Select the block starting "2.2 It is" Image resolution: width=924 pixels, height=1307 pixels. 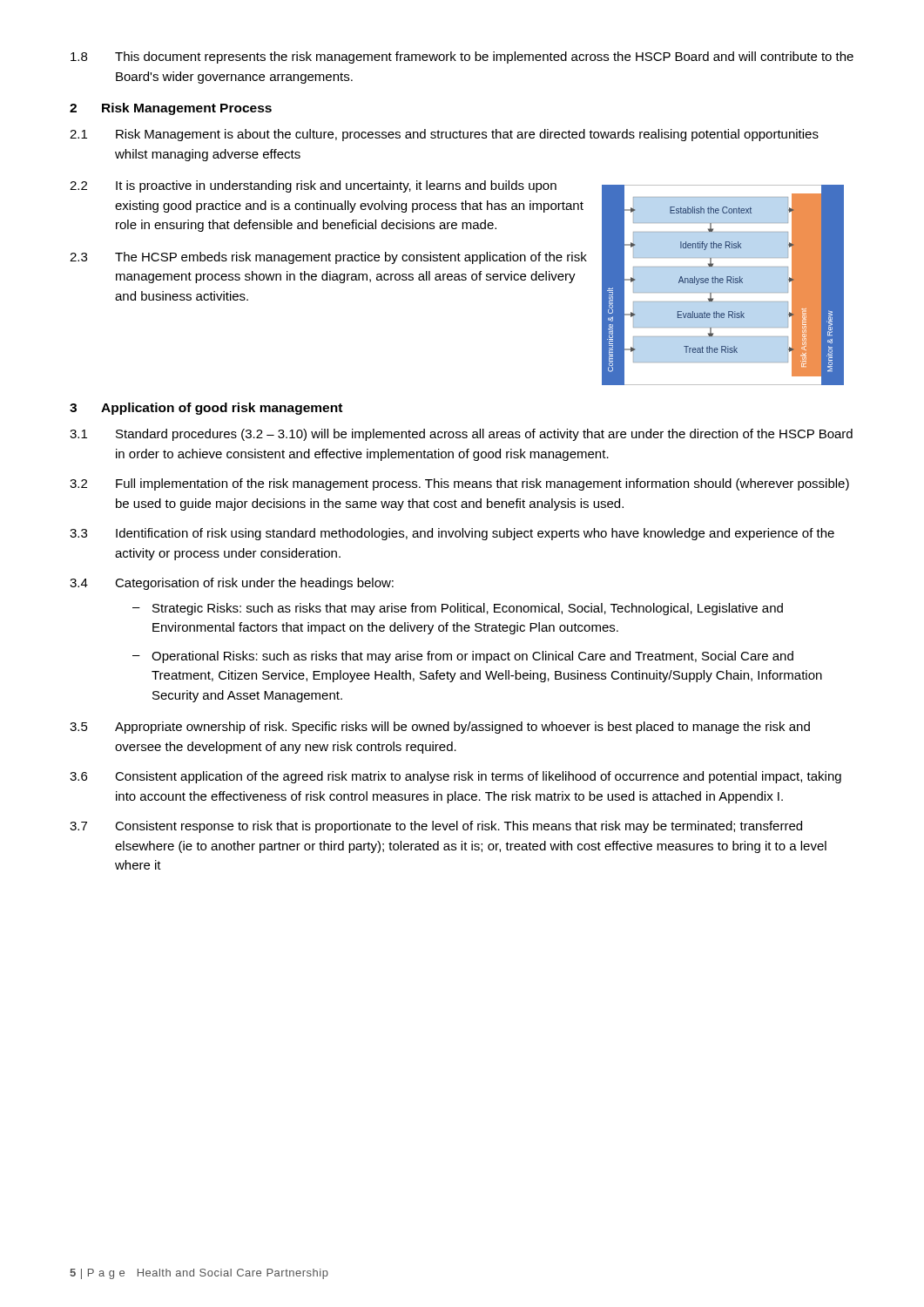[330, 205]
